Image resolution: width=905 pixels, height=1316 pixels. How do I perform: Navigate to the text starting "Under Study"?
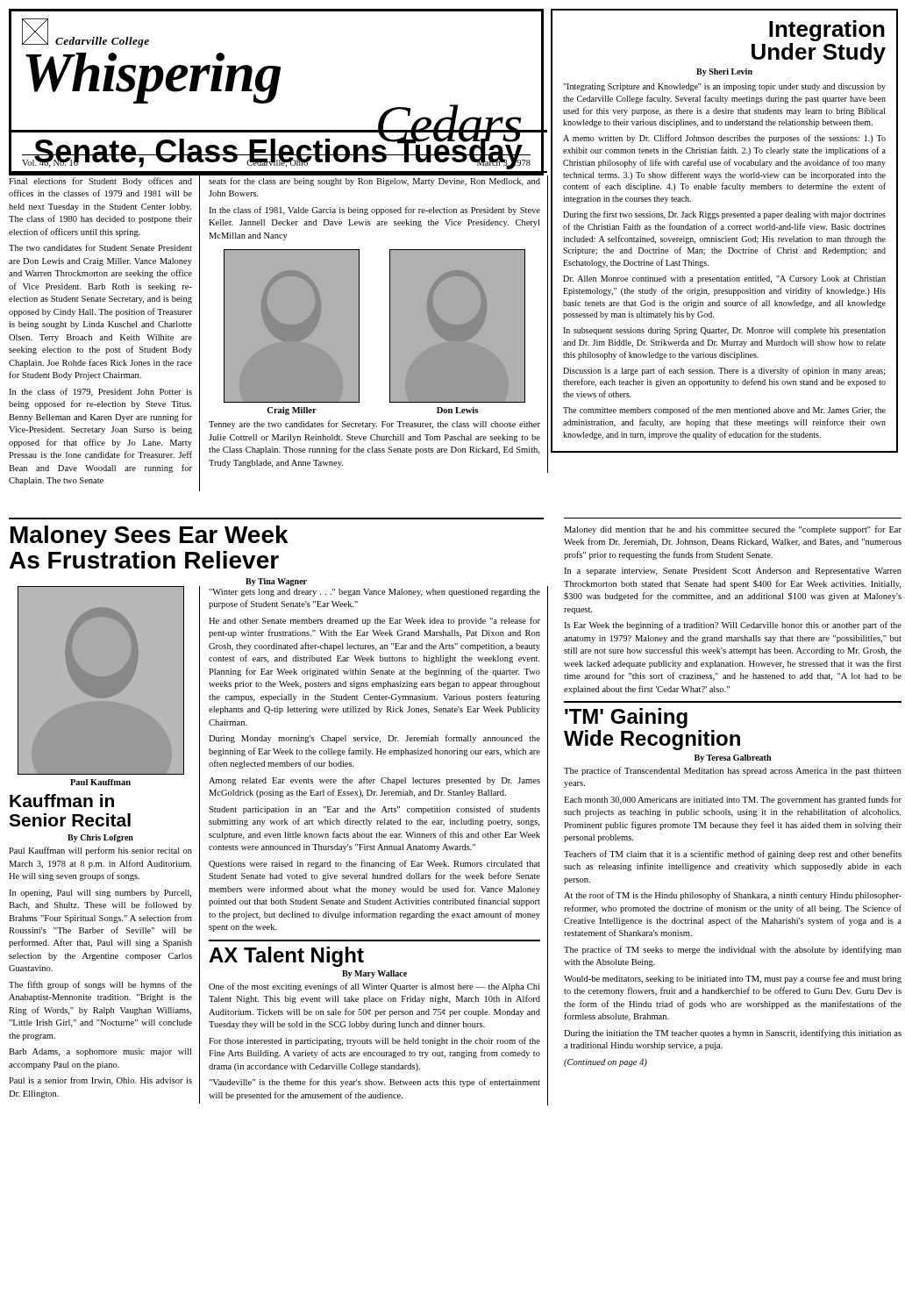point(818,52)
